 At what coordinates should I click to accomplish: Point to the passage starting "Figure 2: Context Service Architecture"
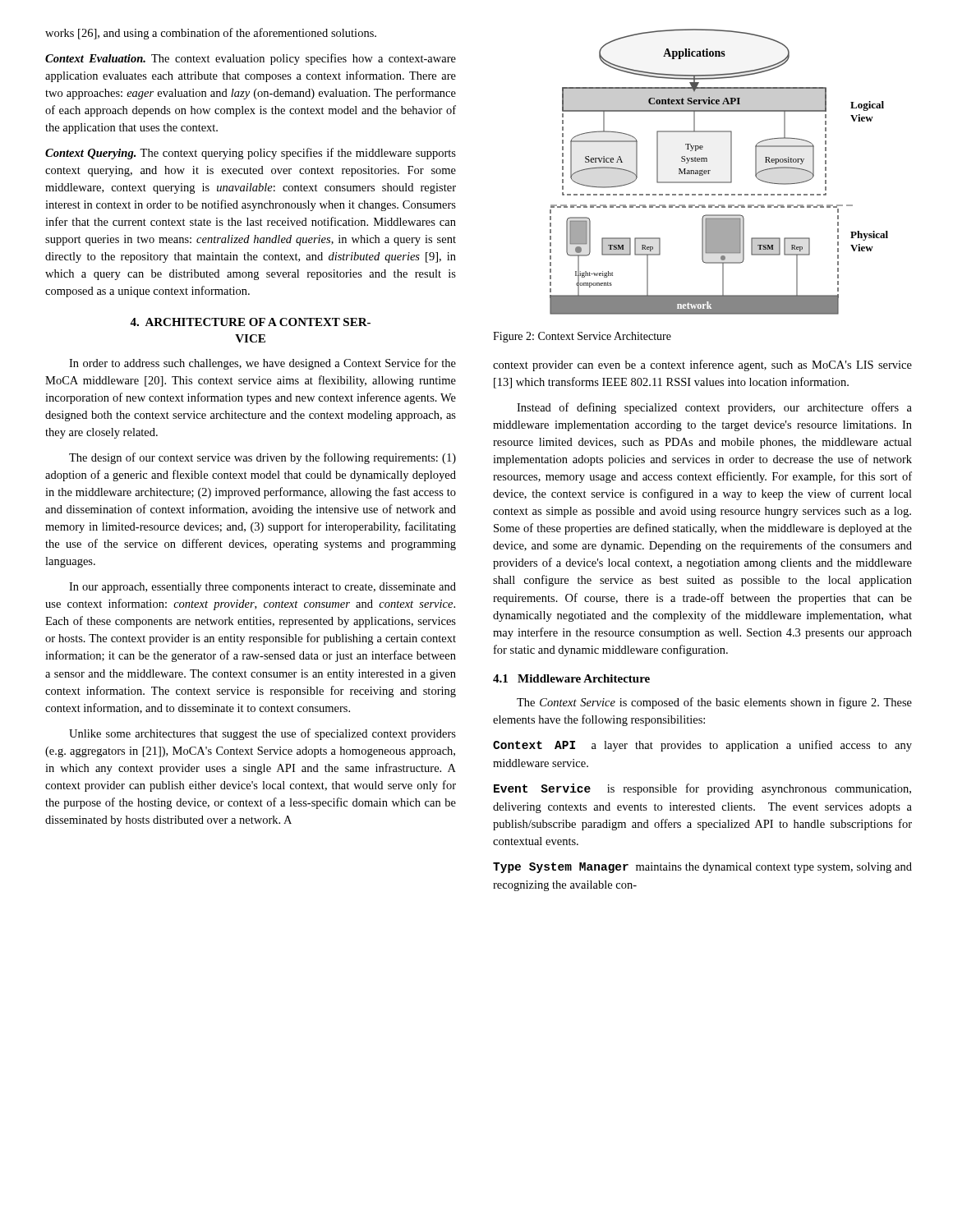pyautogui.click(x=582, y=337)
